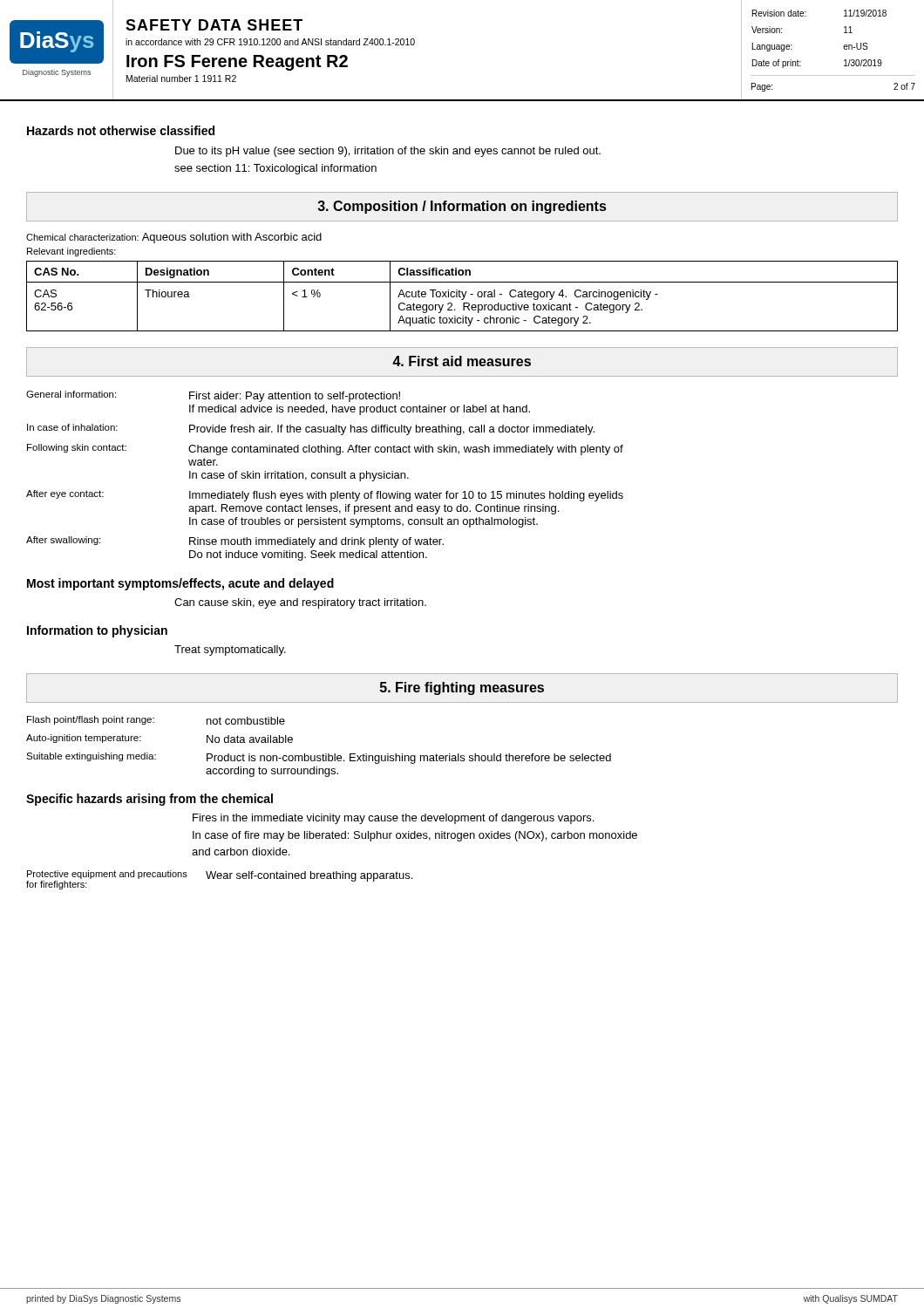Point to the text block starting "Chemical characterization: Aqueous solution with"

click(x=174, y=237)
